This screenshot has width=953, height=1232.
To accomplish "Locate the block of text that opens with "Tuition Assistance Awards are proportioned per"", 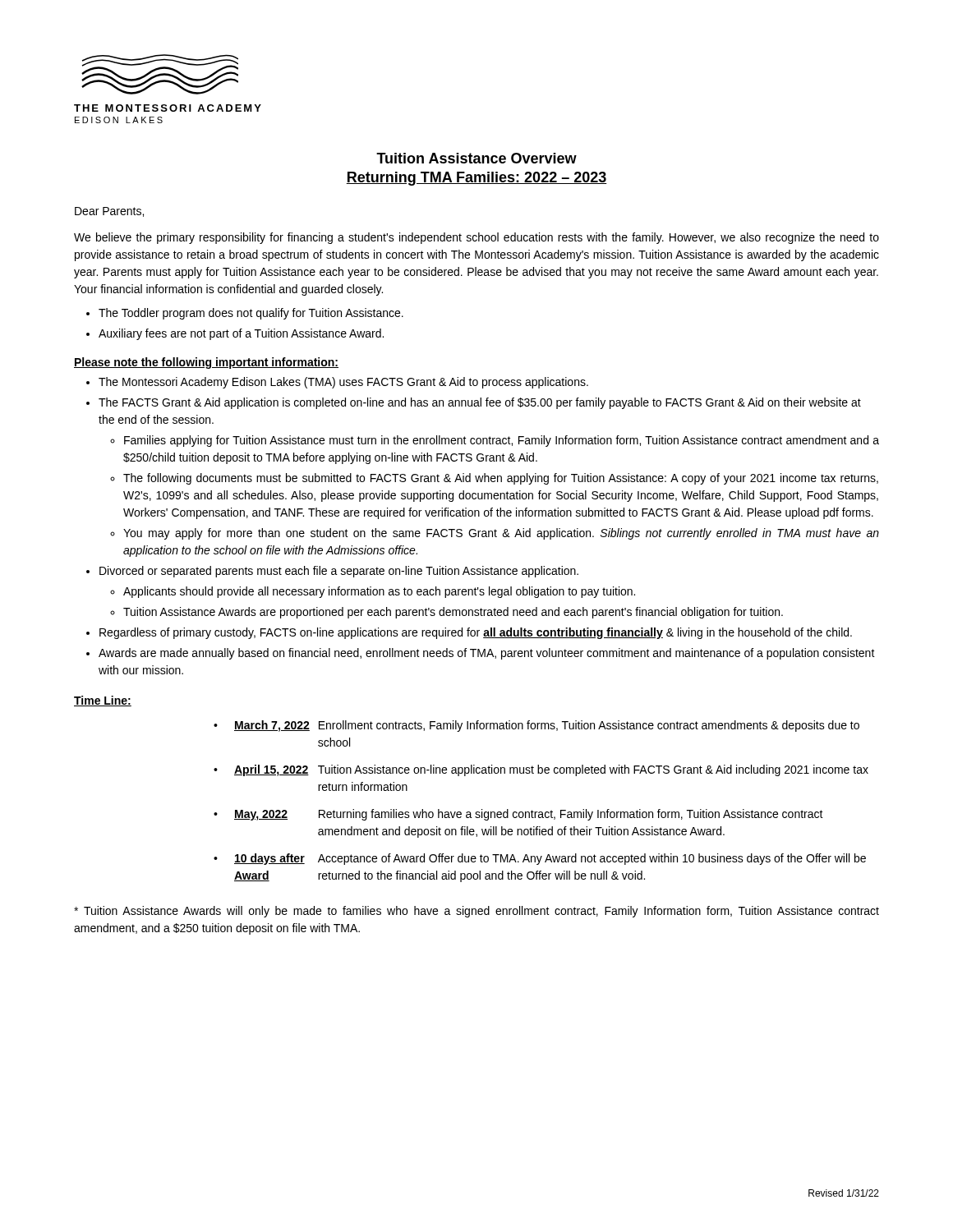I will [453, 612].
